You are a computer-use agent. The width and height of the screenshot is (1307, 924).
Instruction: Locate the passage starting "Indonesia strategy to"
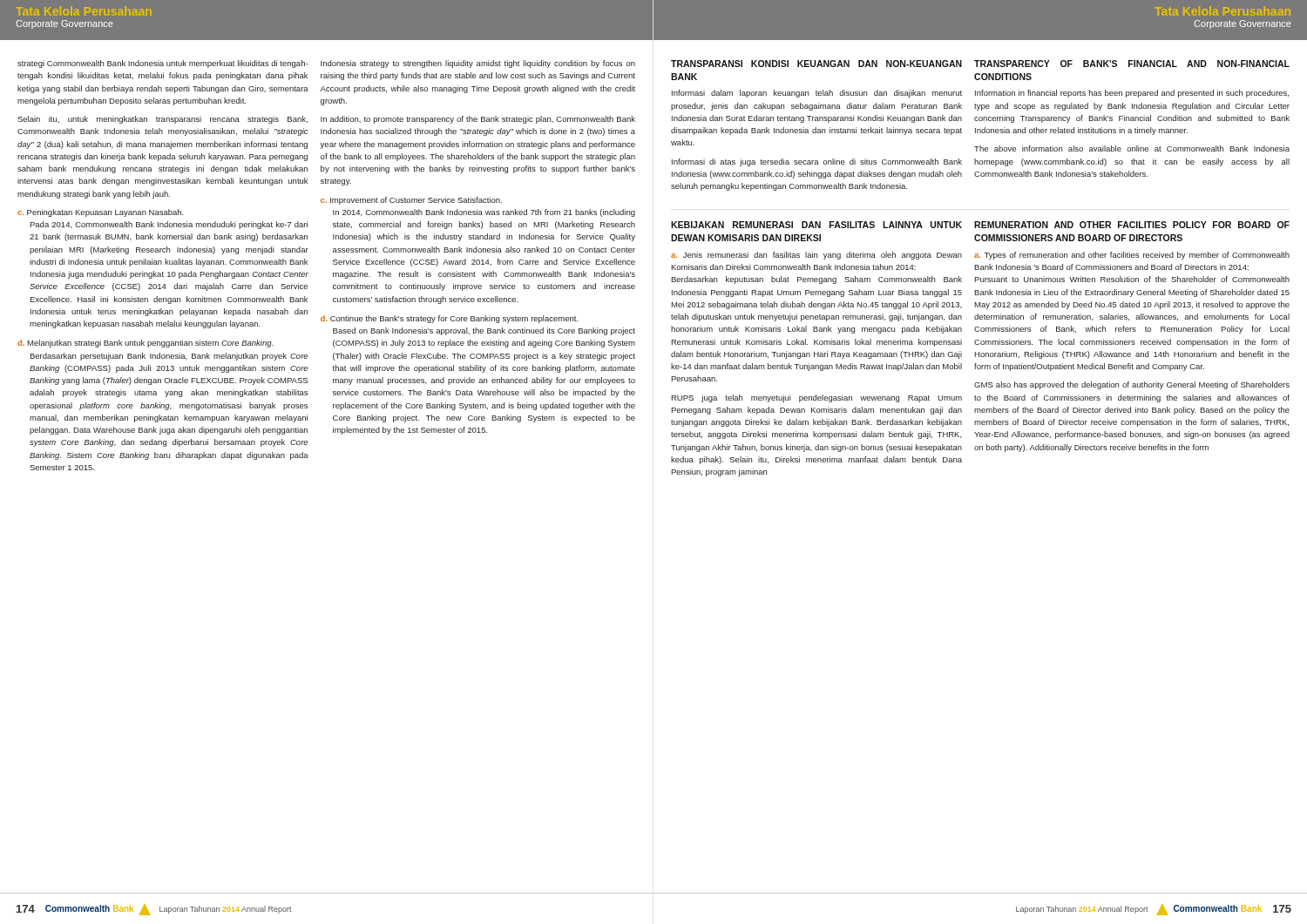click(x=478, y=123)
